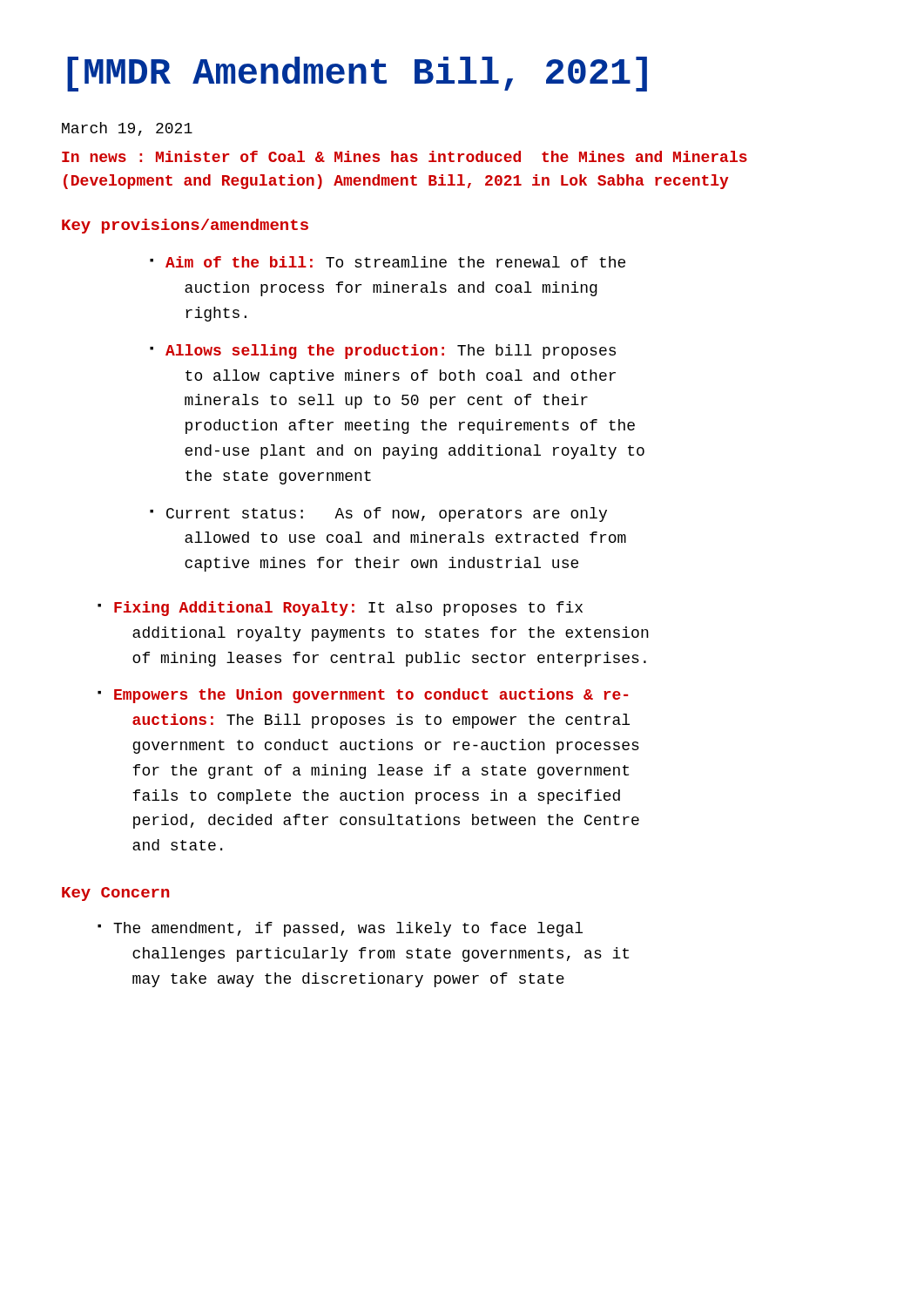Where does it say "March 19, 2021"?

(127, 129)
